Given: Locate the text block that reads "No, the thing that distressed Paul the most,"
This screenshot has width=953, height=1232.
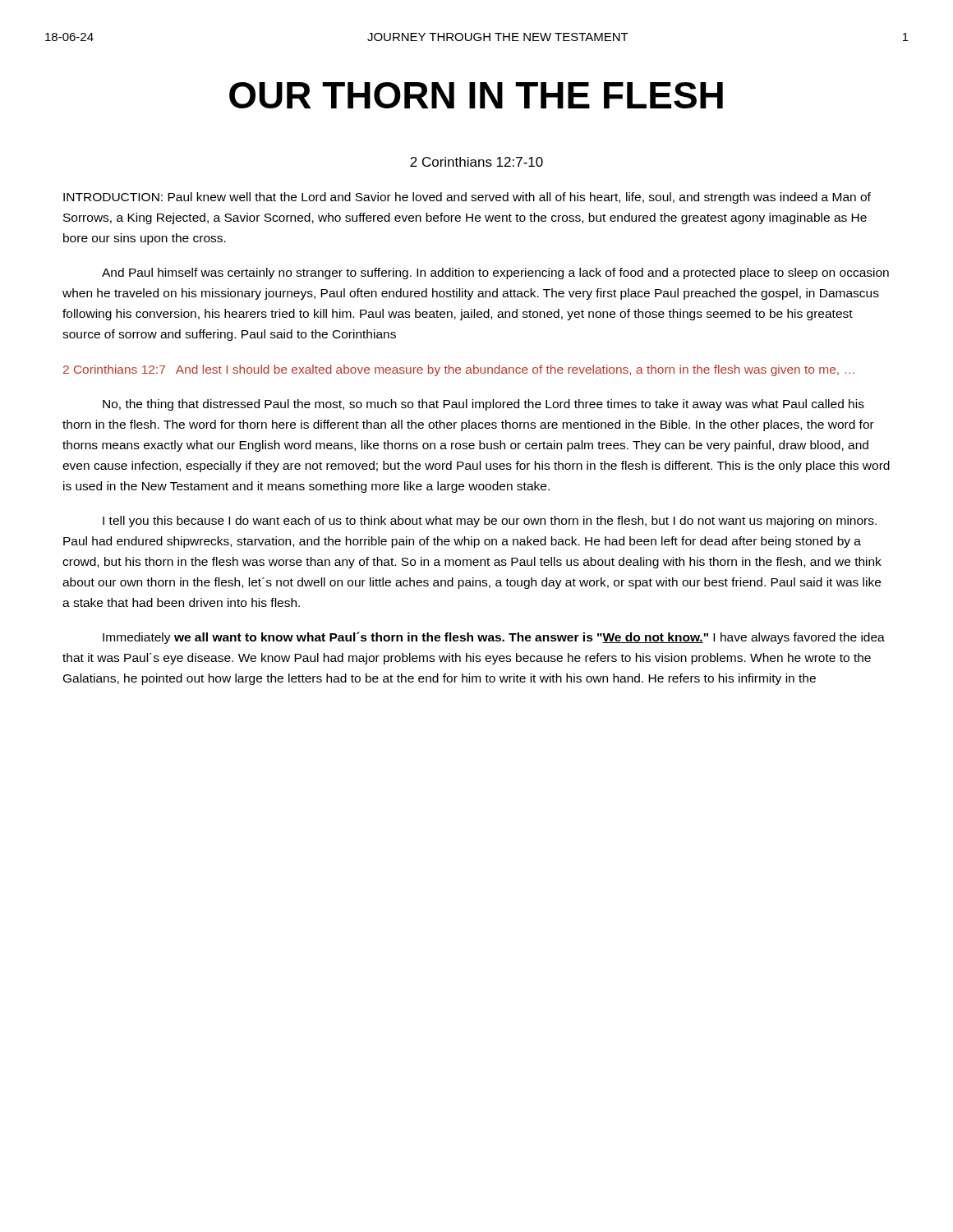Looking at the screenshot, I should click(476, 445).
